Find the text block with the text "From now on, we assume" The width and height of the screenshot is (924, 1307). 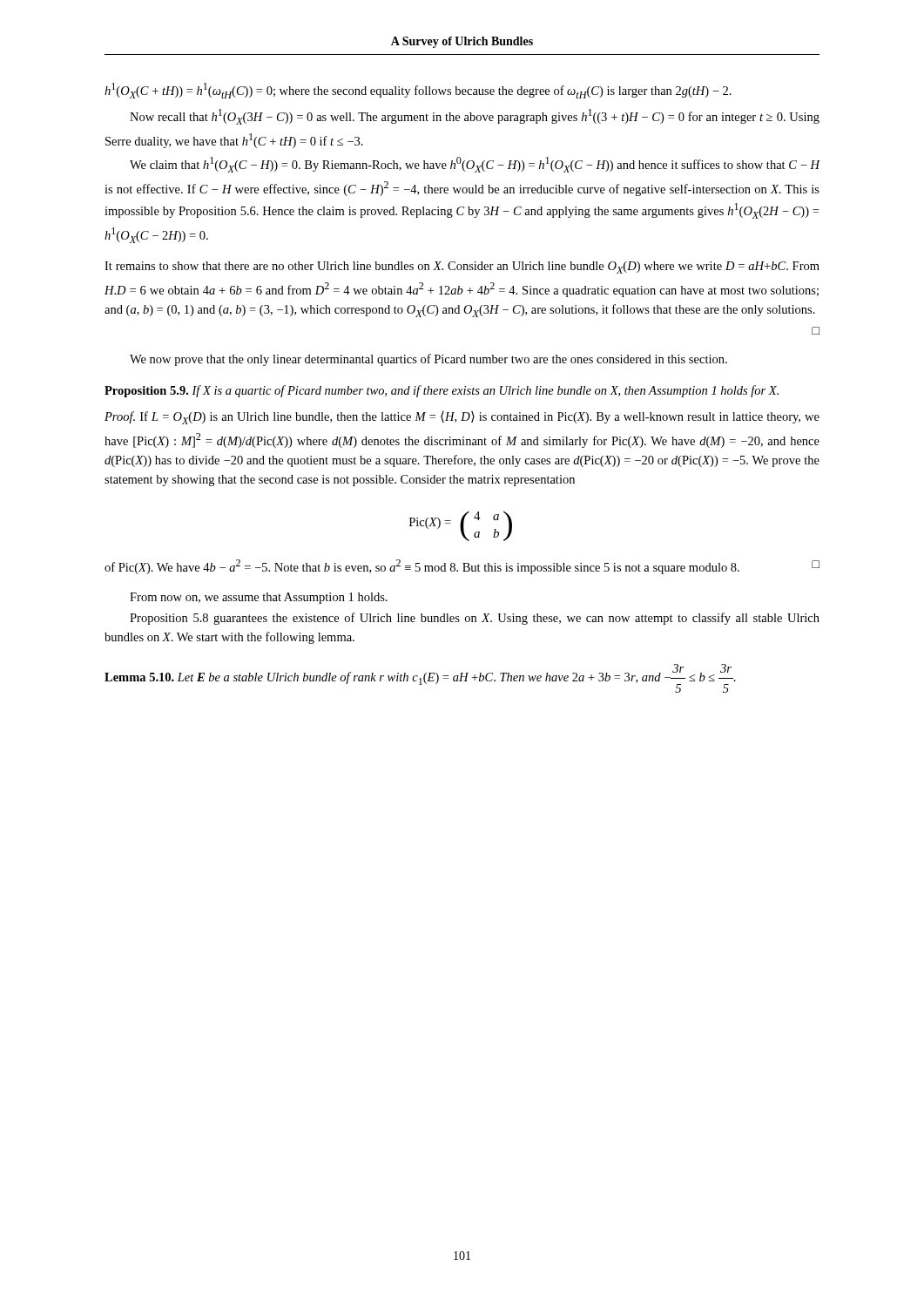[259, 597]
